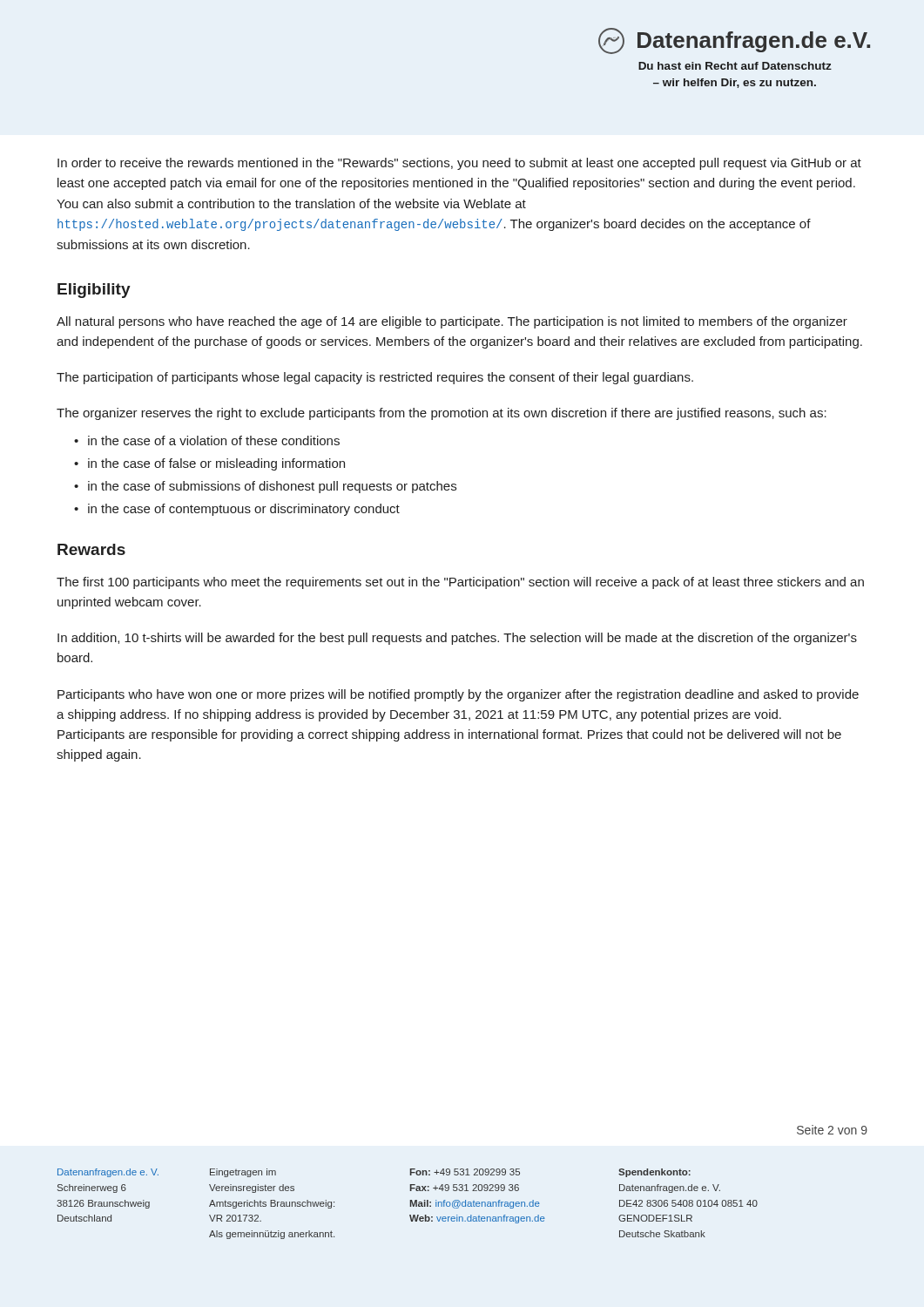
Task: Where is the passage that starts "in the case of contemptuous or discriminatory"?
Action: [x=243, y=509]
